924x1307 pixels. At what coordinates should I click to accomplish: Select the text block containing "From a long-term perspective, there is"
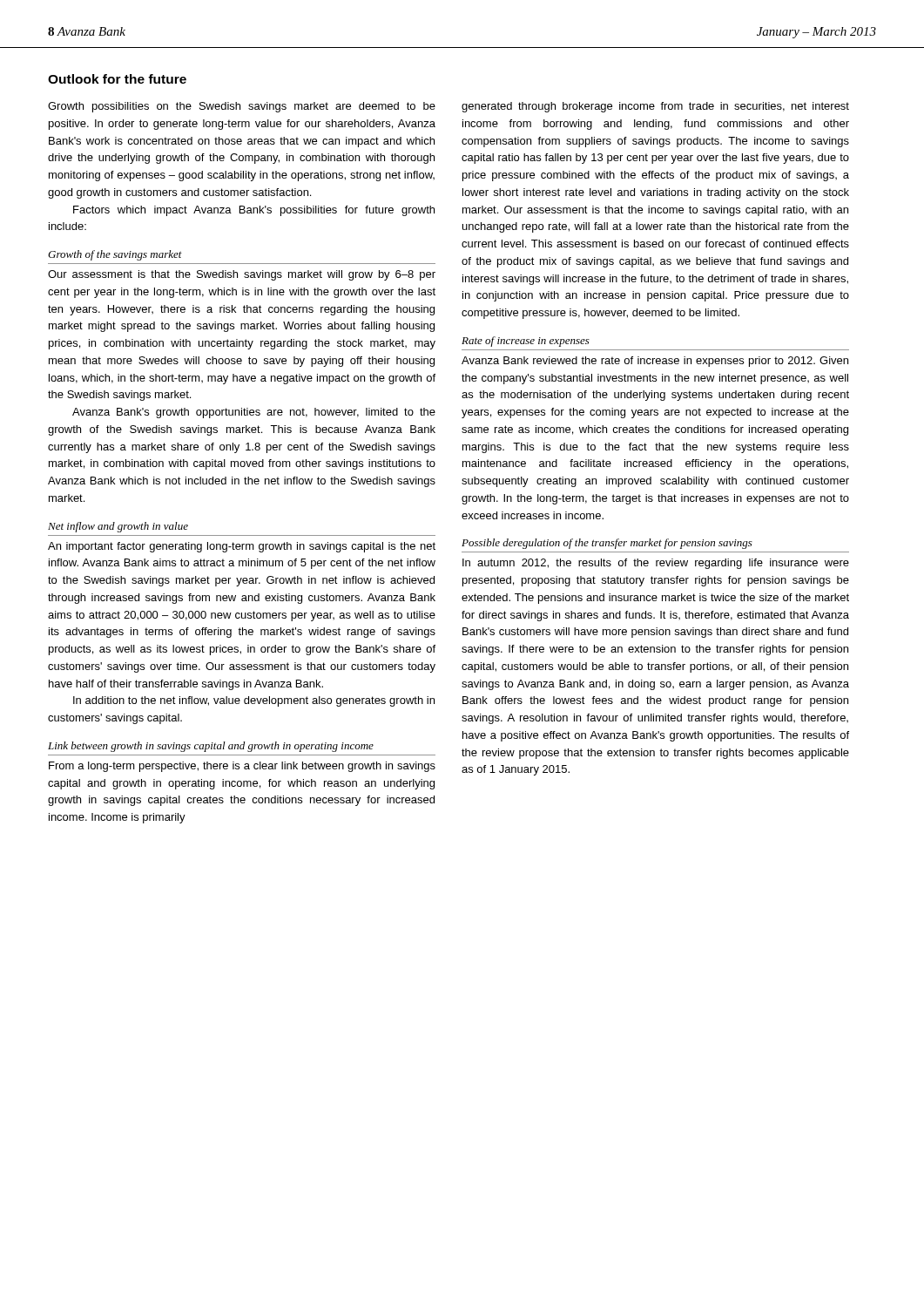click(242, 791)
